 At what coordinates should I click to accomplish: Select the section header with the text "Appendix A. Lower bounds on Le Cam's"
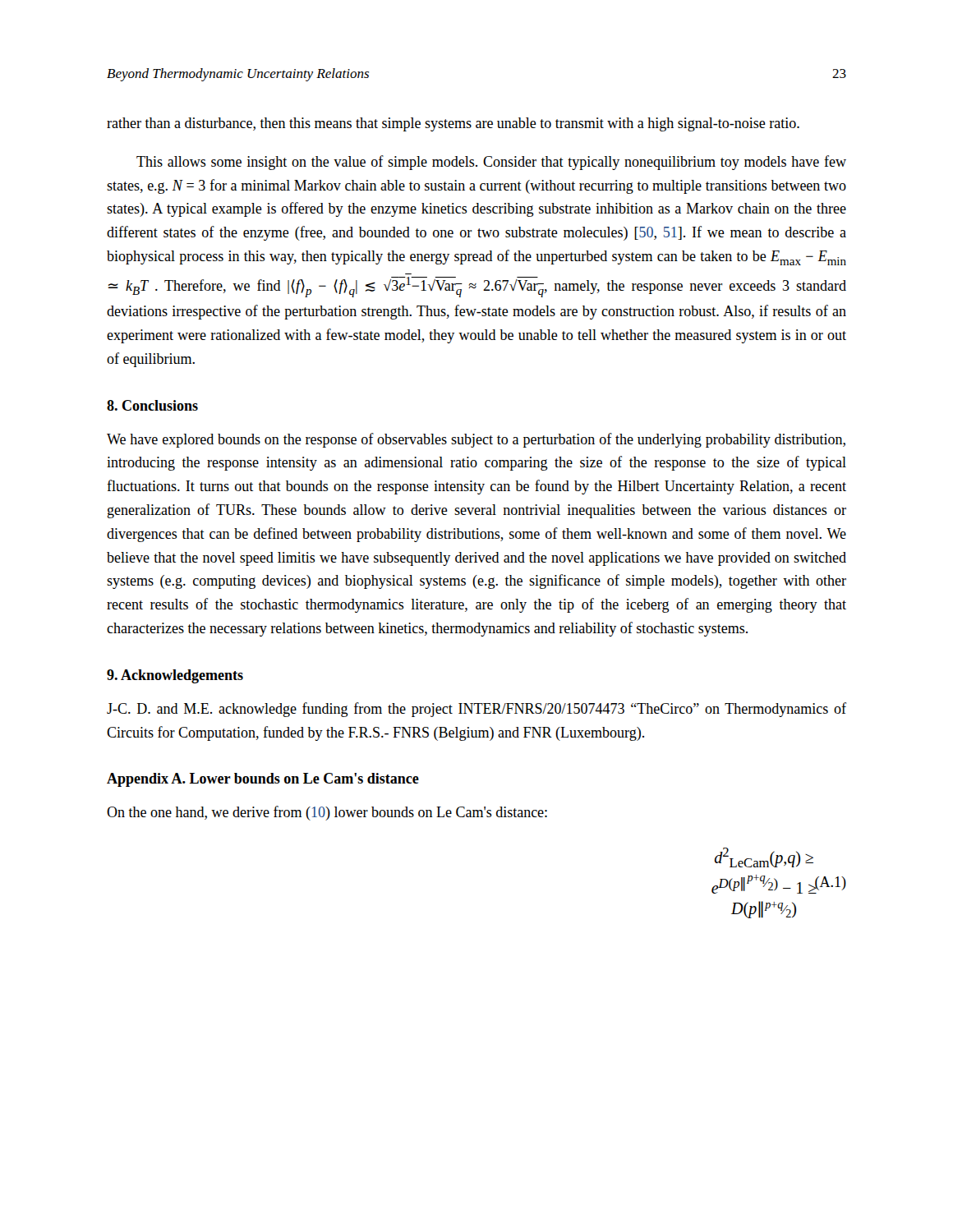263,779
